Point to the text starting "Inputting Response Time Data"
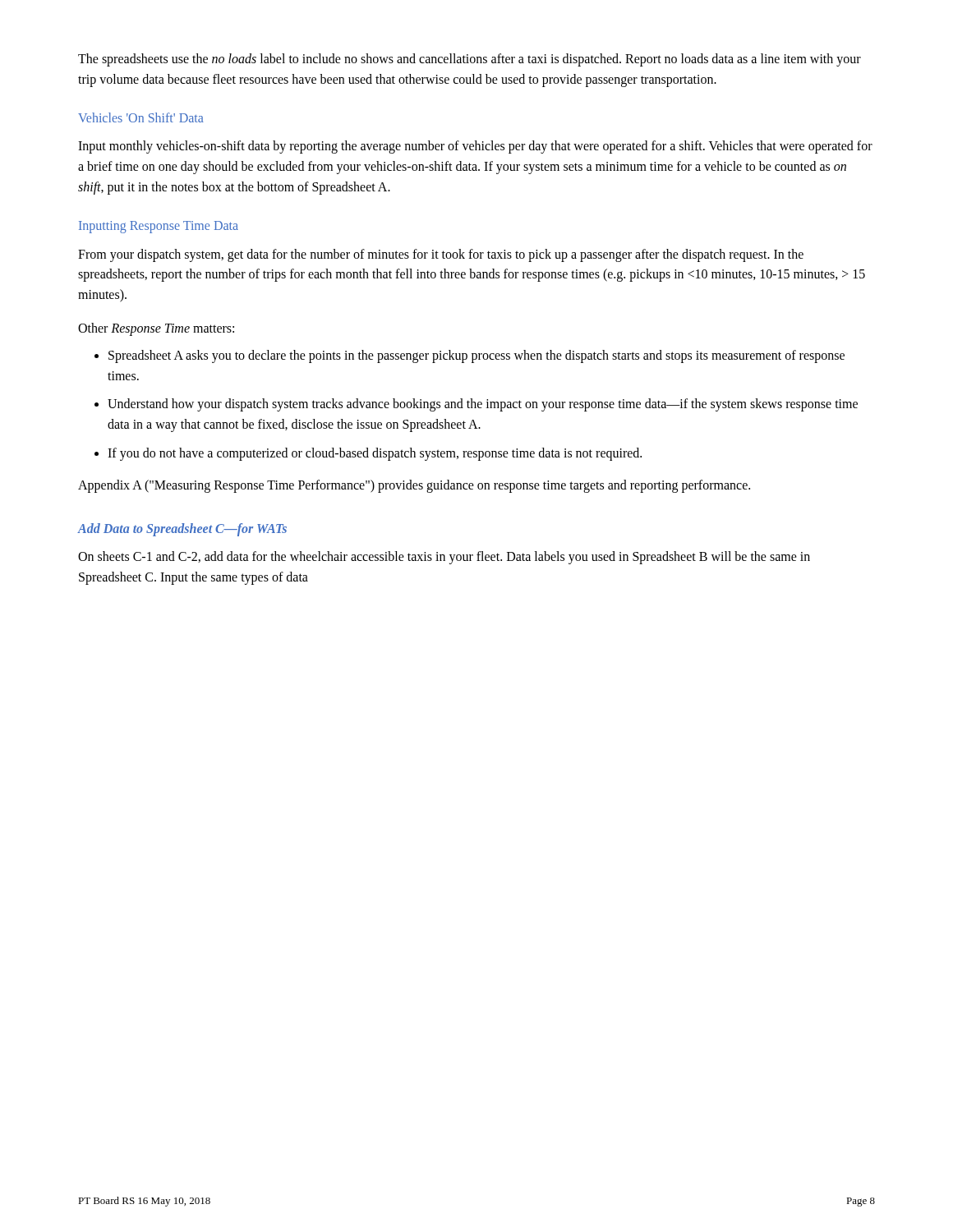The image size is (953, 1232). click(158, 225)
